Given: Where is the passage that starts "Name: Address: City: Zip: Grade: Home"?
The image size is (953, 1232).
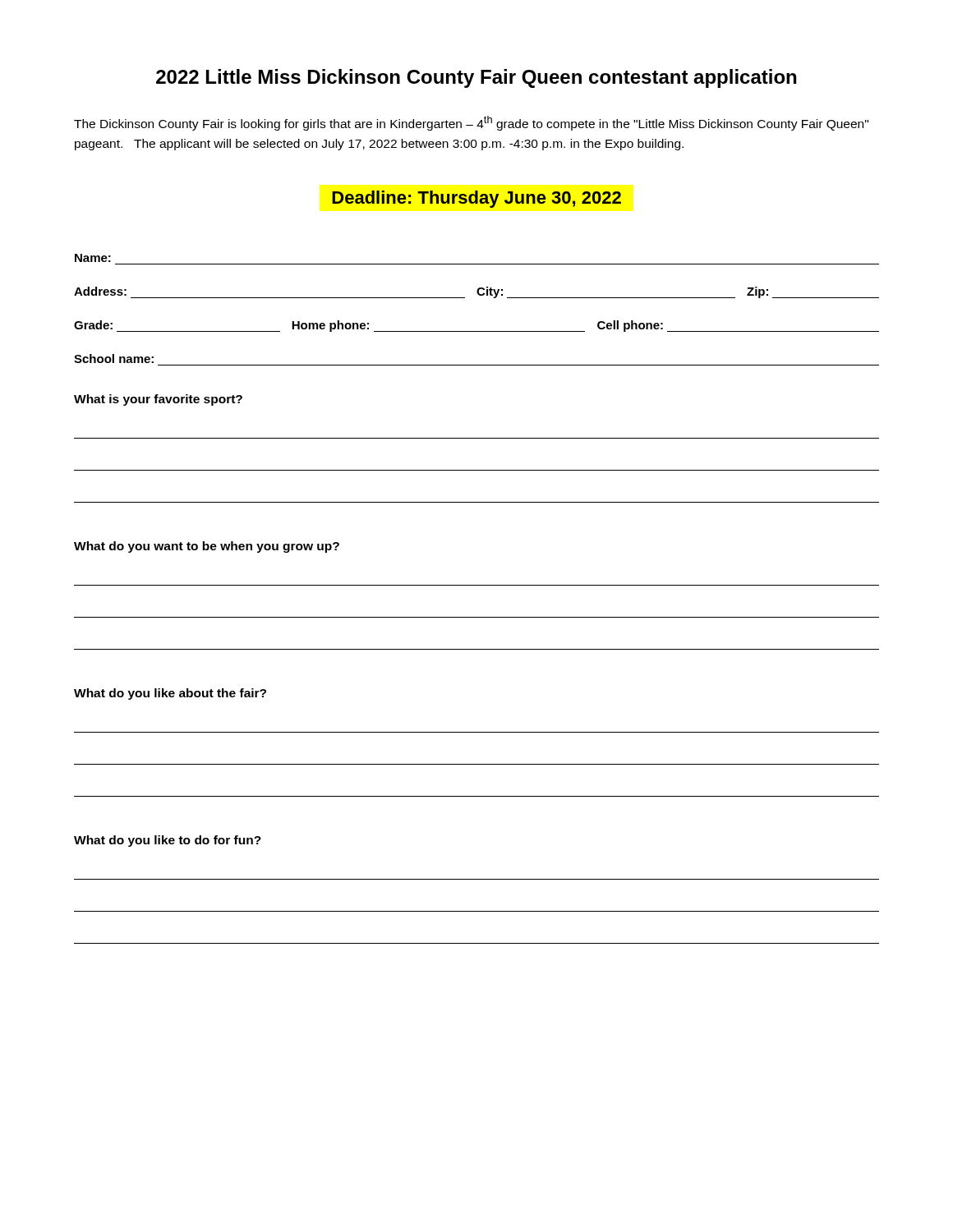Looking at the screenshot, I should (93, 258).
